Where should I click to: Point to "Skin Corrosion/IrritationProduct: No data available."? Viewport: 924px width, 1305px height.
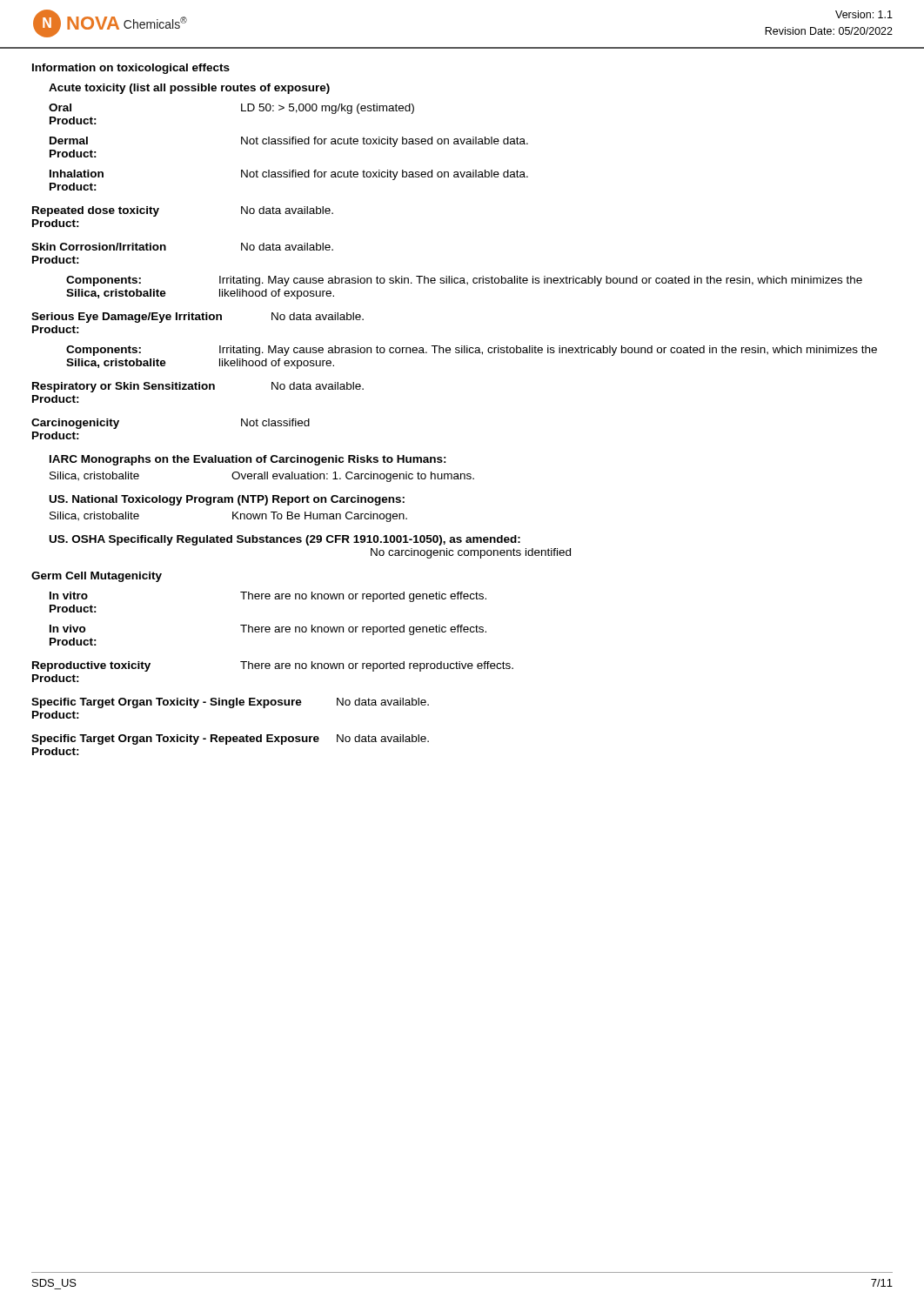[103, 247]
